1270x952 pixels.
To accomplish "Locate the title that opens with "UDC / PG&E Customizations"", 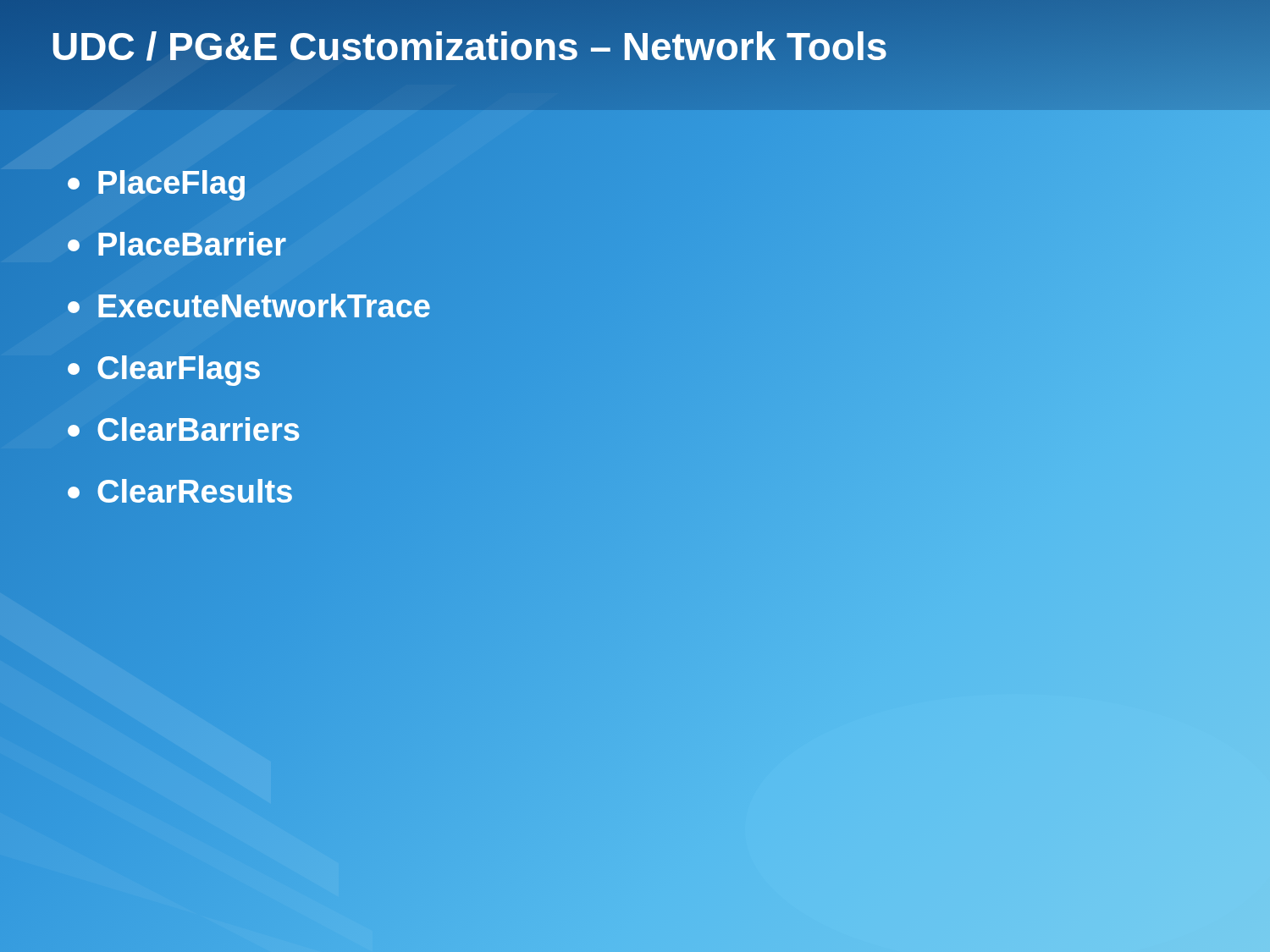I will pyautogui.click(x=469, y=47).
